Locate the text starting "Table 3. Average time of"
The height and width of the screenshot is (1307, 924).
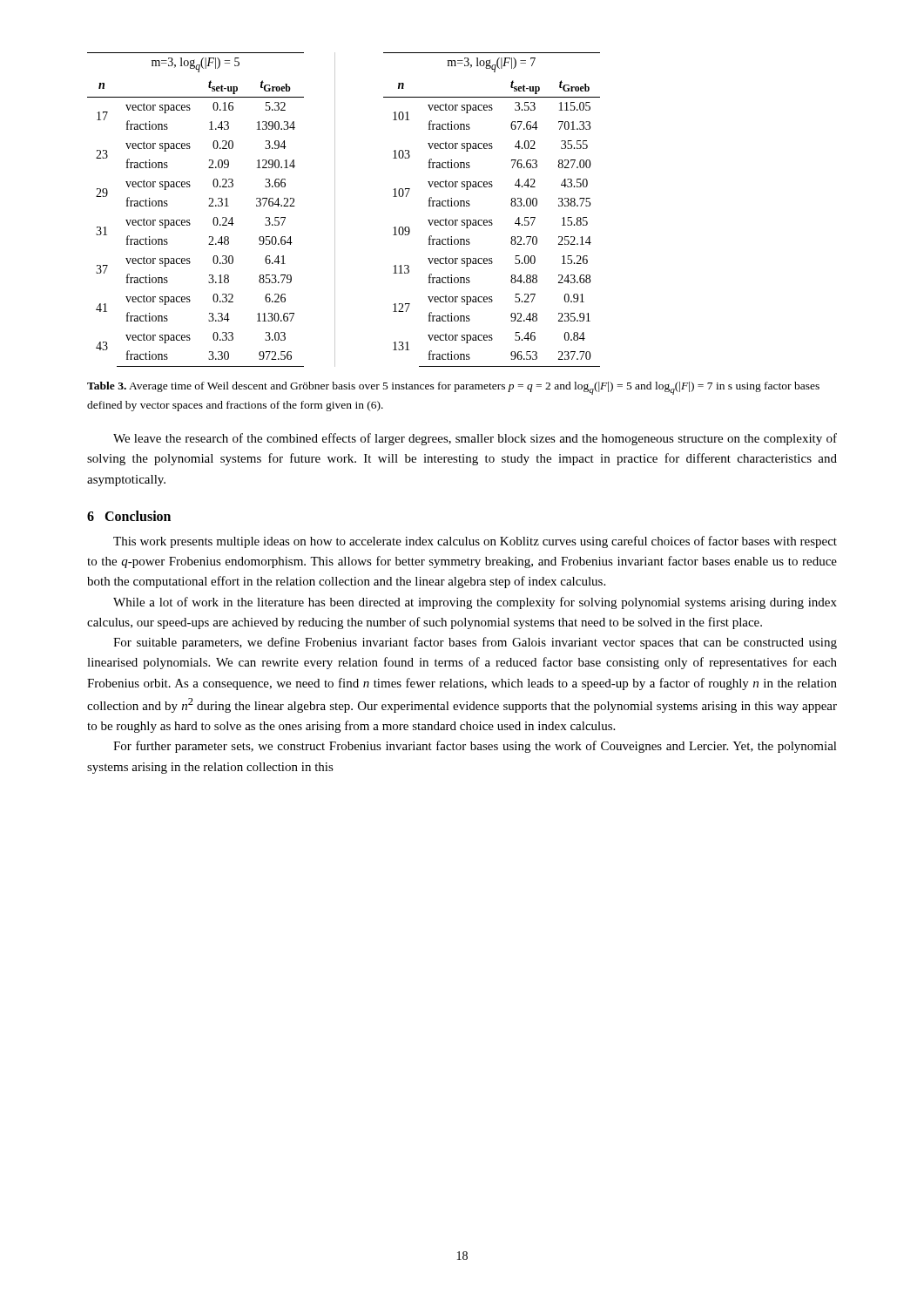(453, 395)
